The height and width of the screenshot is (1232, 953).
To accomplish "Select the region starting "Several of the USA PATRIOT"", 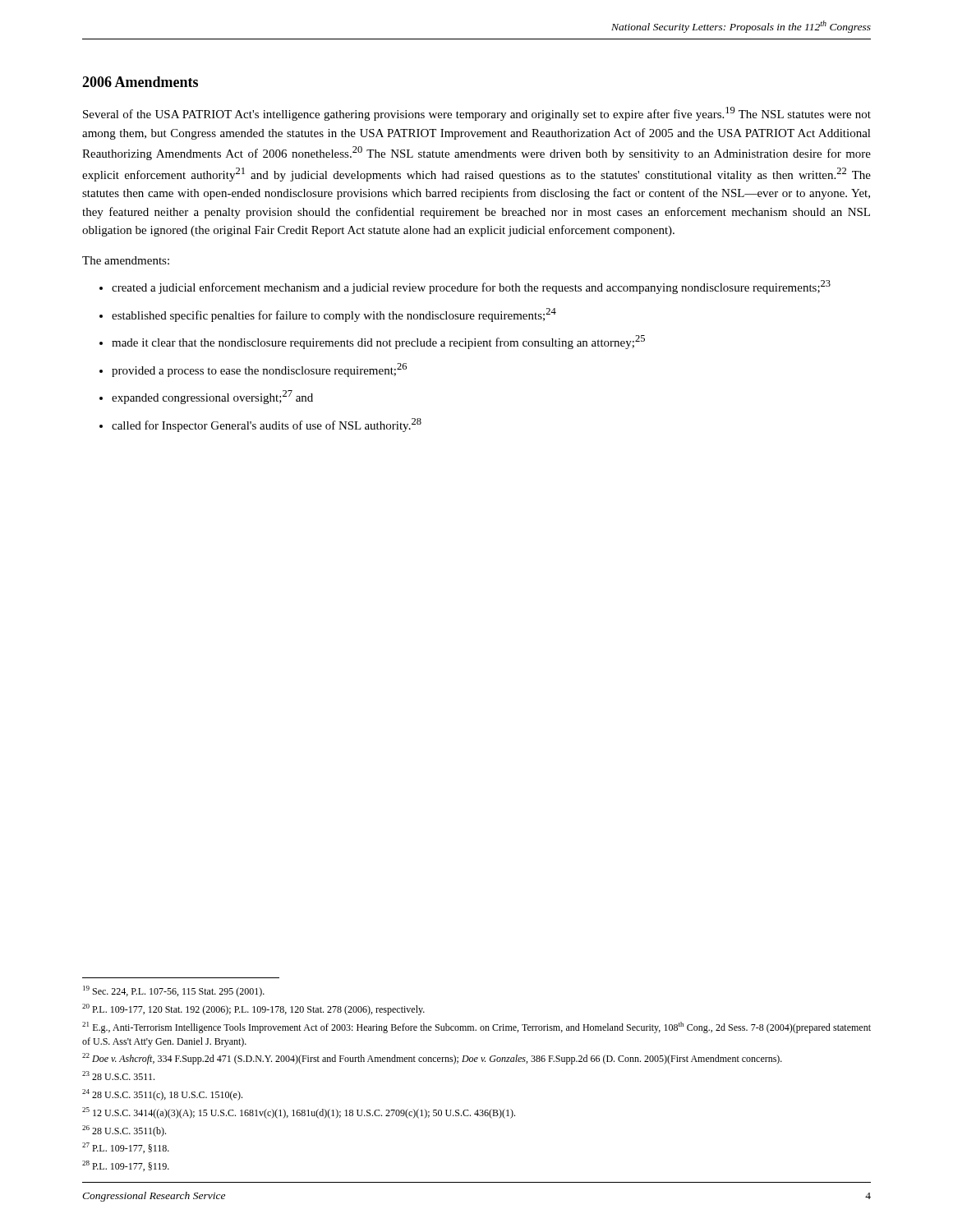I will click(476, 170).
